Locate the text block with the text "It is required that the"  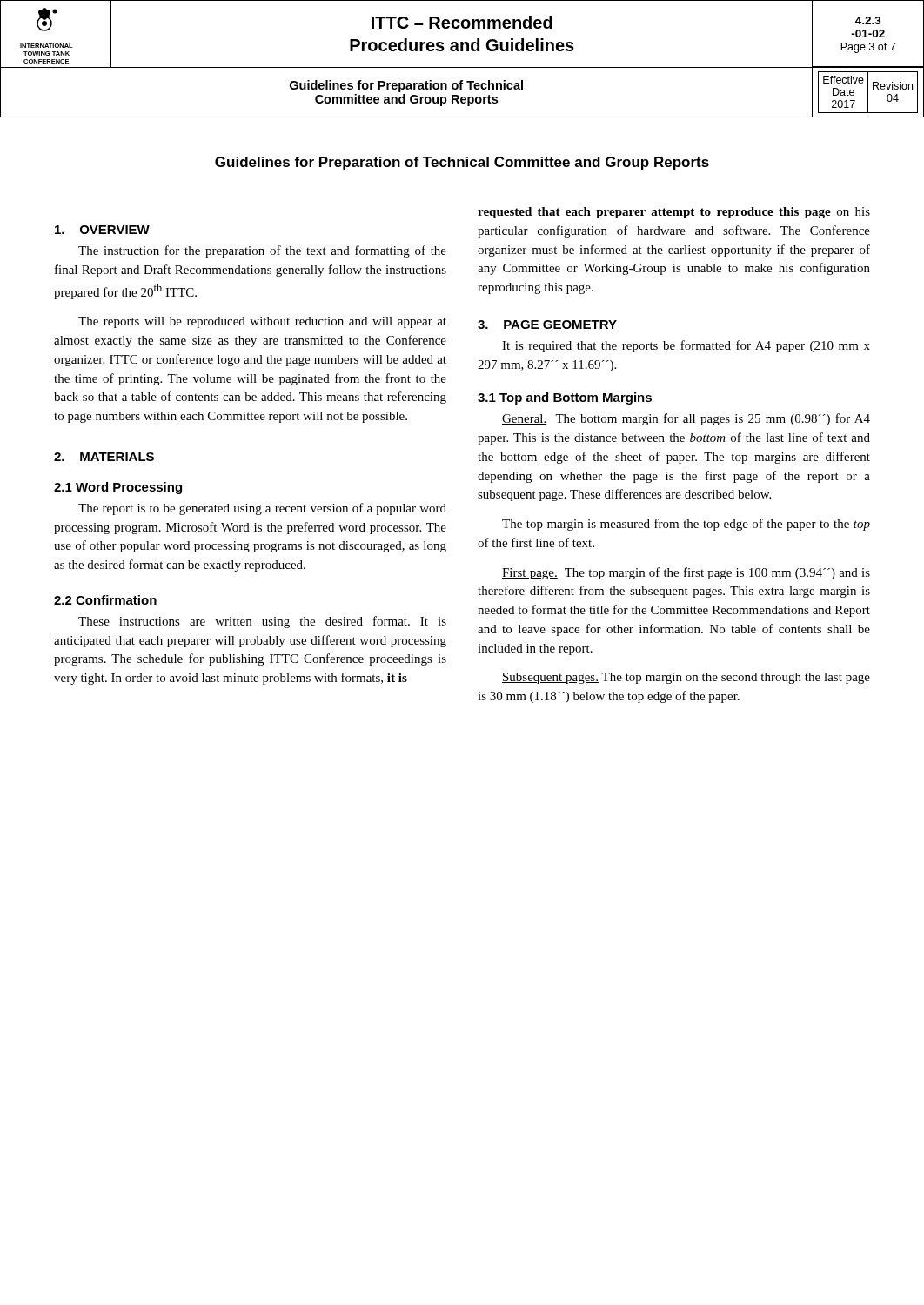[674, 355]
